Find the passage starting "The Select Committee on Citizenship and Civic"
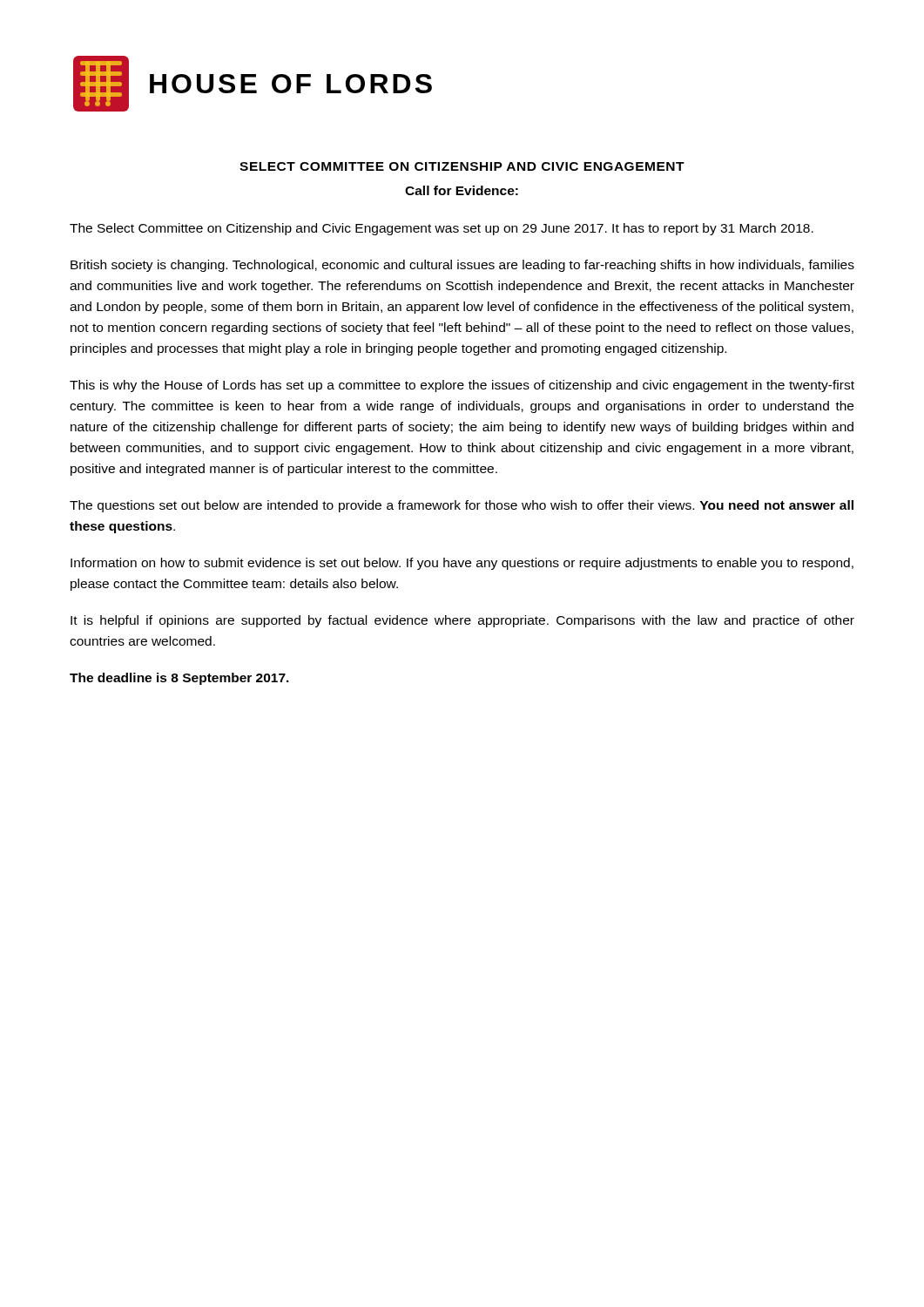The image size is (924, 1307). 442,228
